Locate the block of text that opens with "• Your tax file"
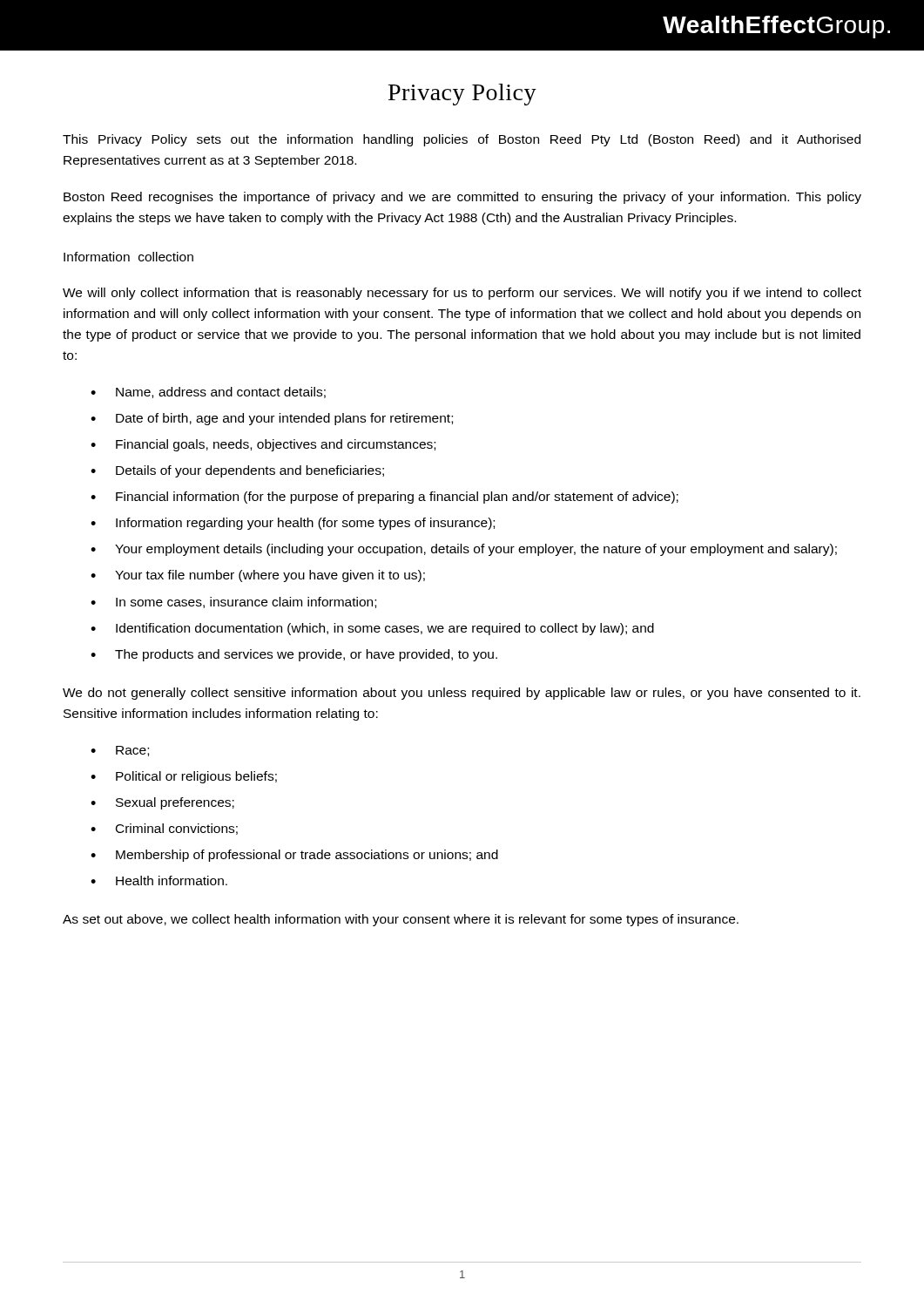The image size is (924, 1307). coord(258,576)
